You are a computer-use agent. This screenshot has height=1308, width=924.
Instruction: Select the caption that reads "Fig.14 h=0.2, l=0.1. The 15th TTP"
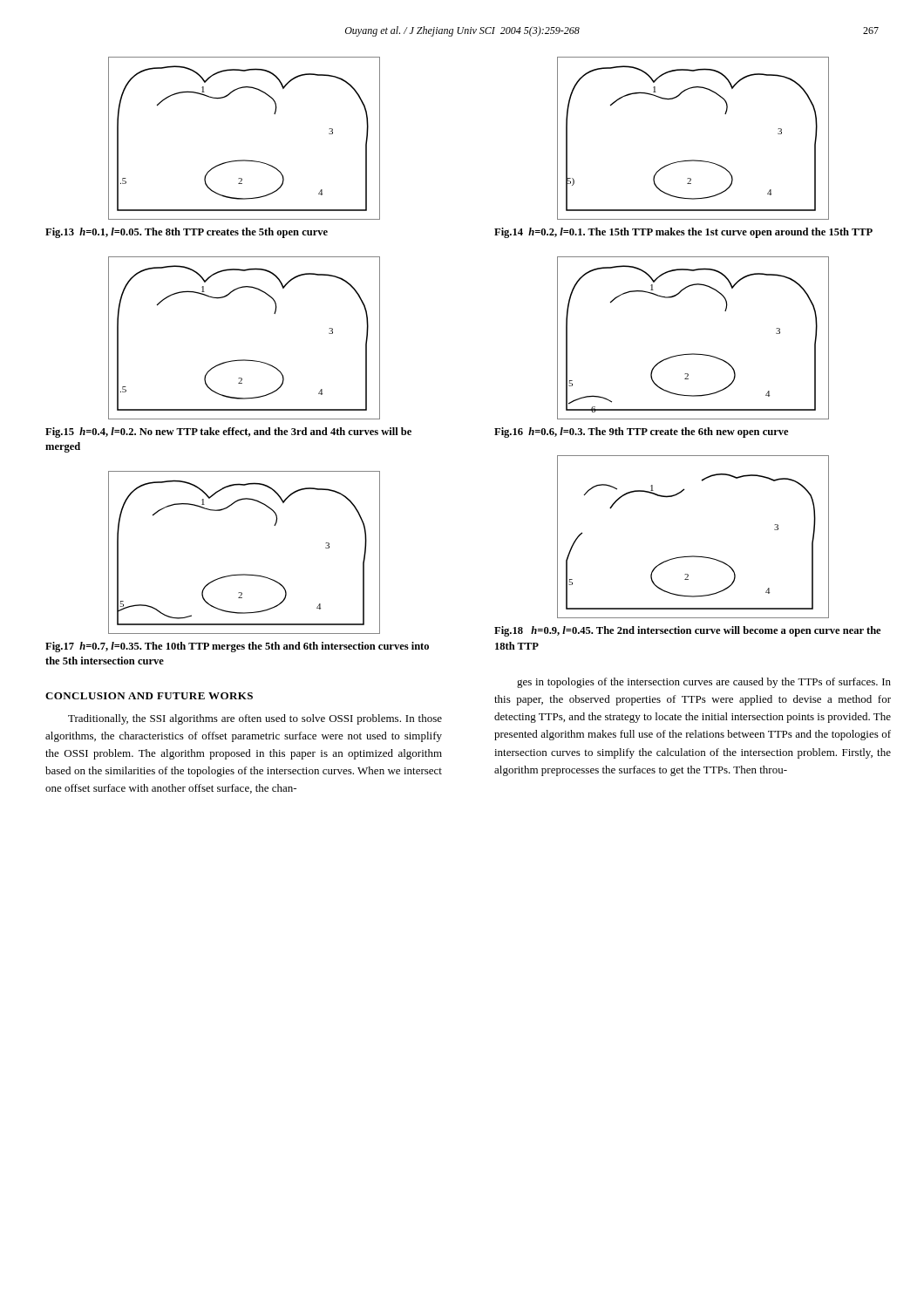click(x=684, y=232)
